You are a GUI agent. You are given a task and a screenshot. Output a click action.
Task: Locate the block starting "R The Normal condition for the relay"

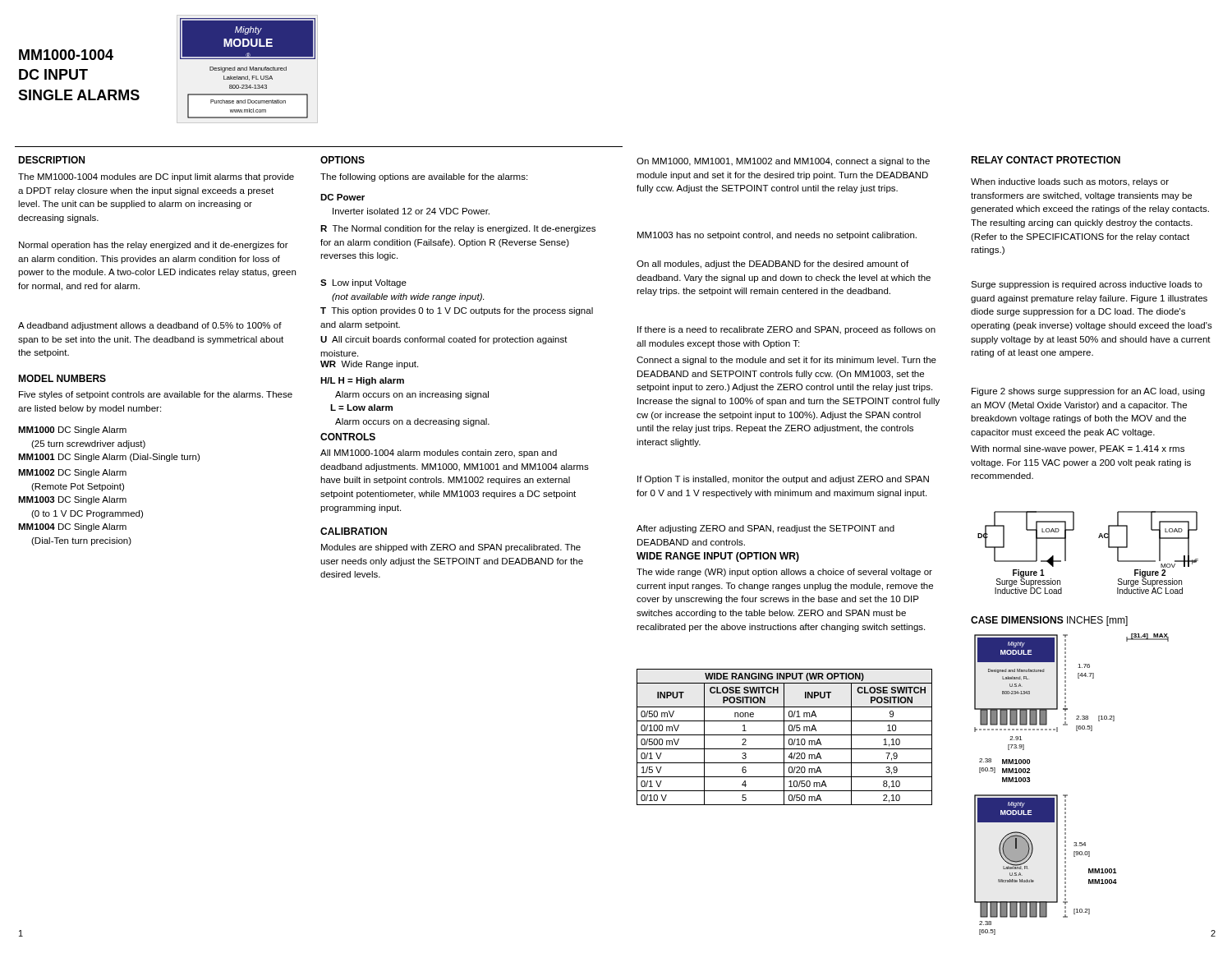tap(458, 242)
